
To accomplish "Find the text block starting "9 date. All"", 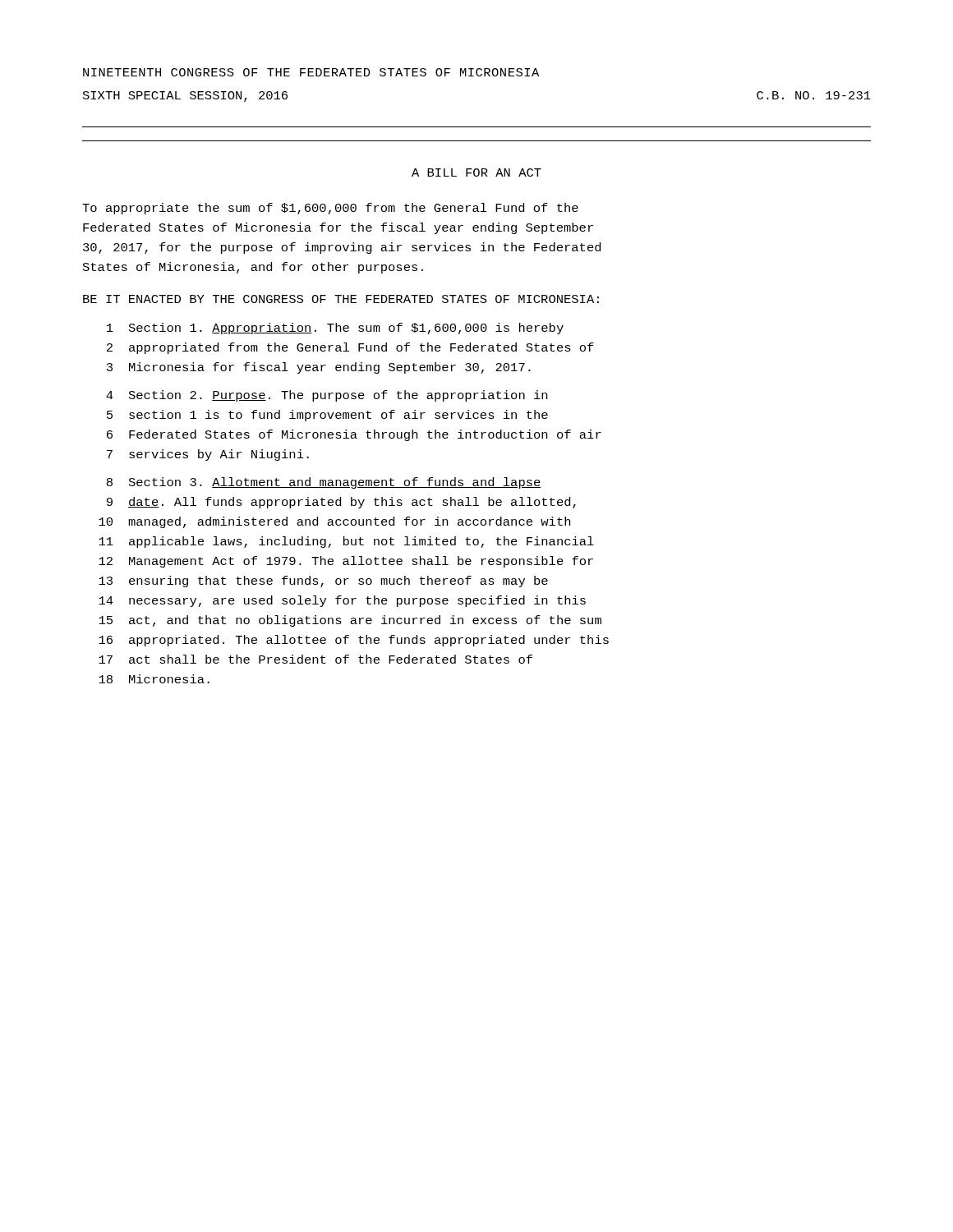I will [x=476, y=503].
